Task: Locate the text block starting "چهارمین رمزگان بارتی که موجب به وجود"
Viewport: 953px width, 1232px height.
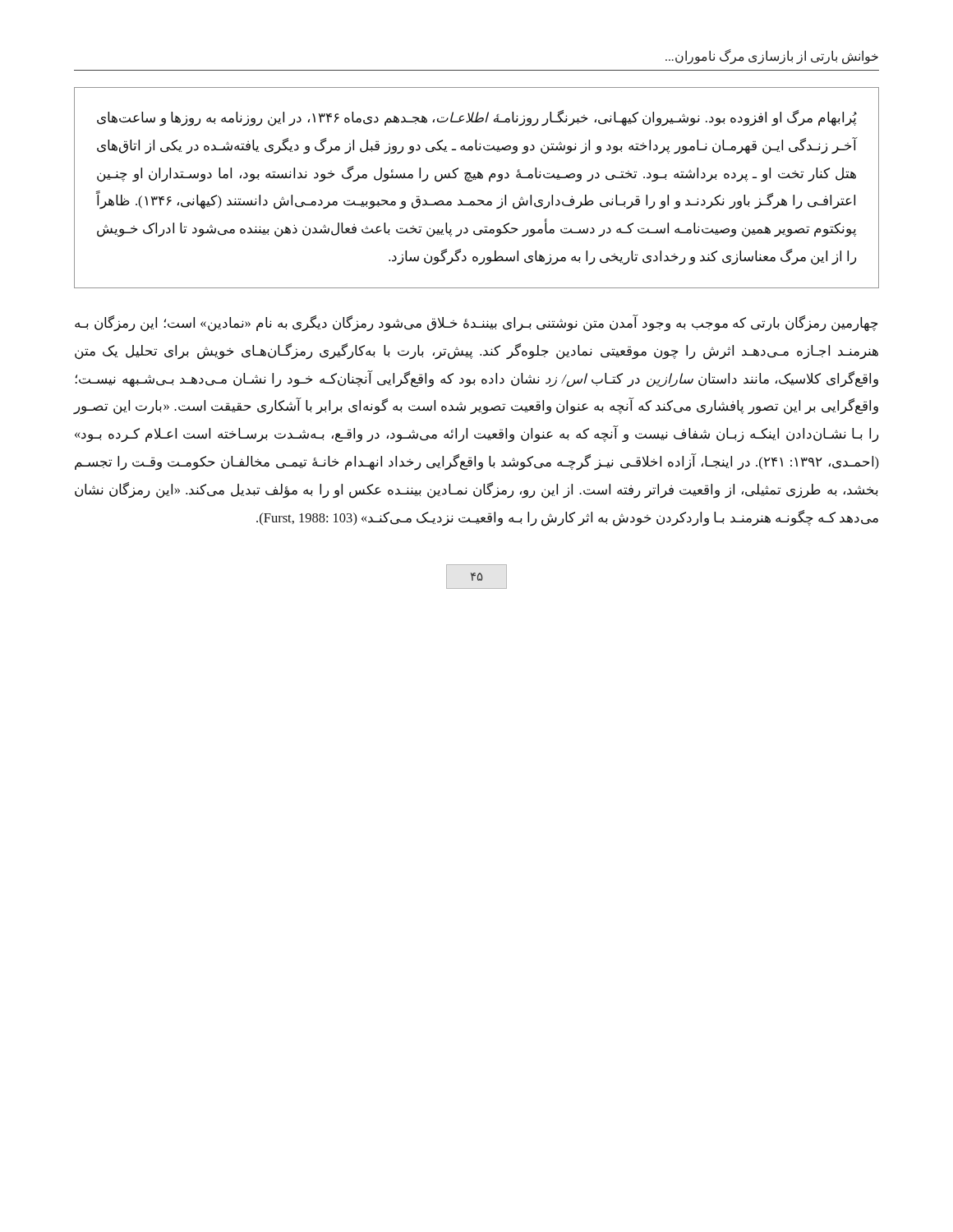Action: pos(476,420)
